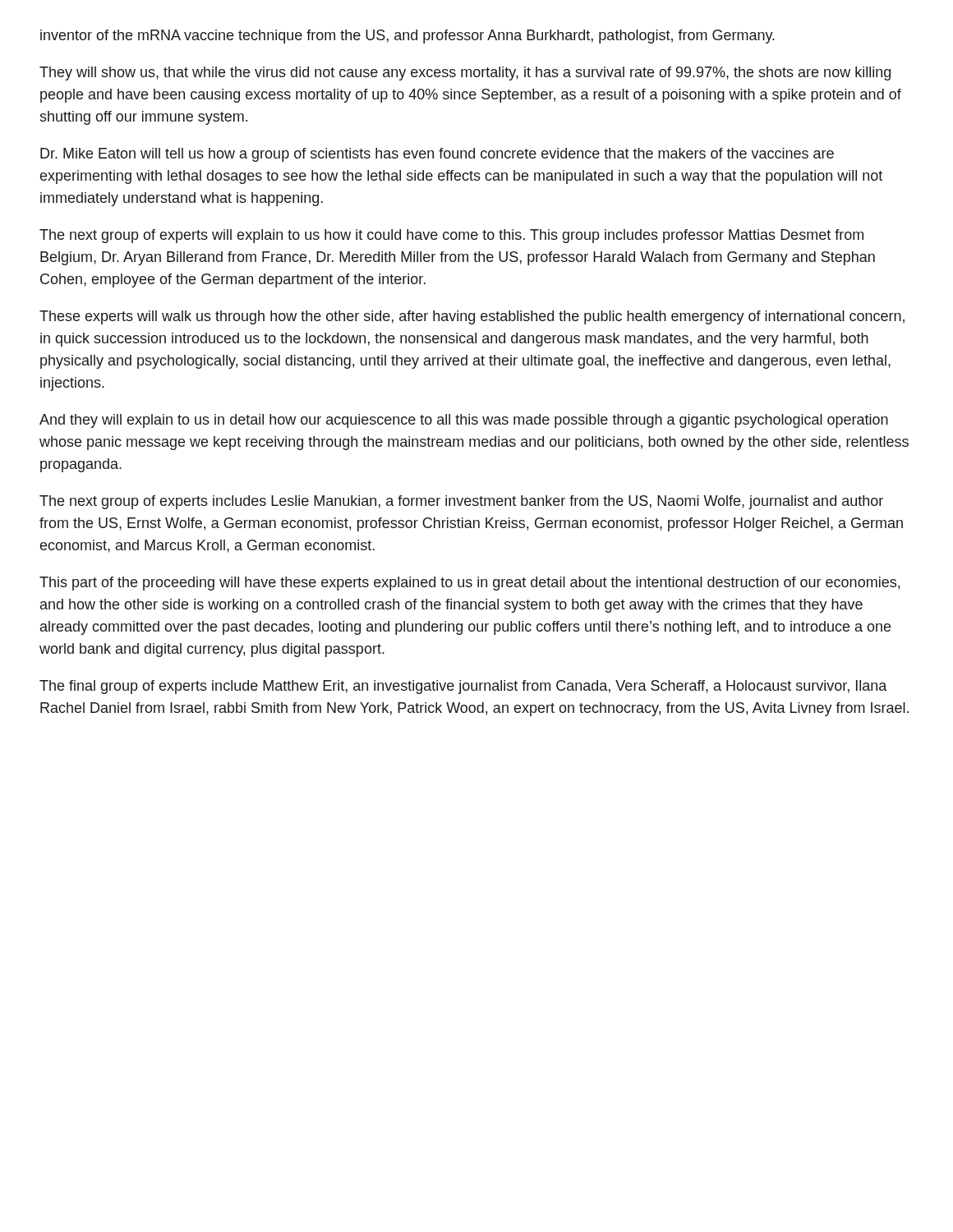This screenshot has height=1232, width=953.
Task: Locate the block of text that opens with "These experts will walk us through how the"
Action: [473, 349]
